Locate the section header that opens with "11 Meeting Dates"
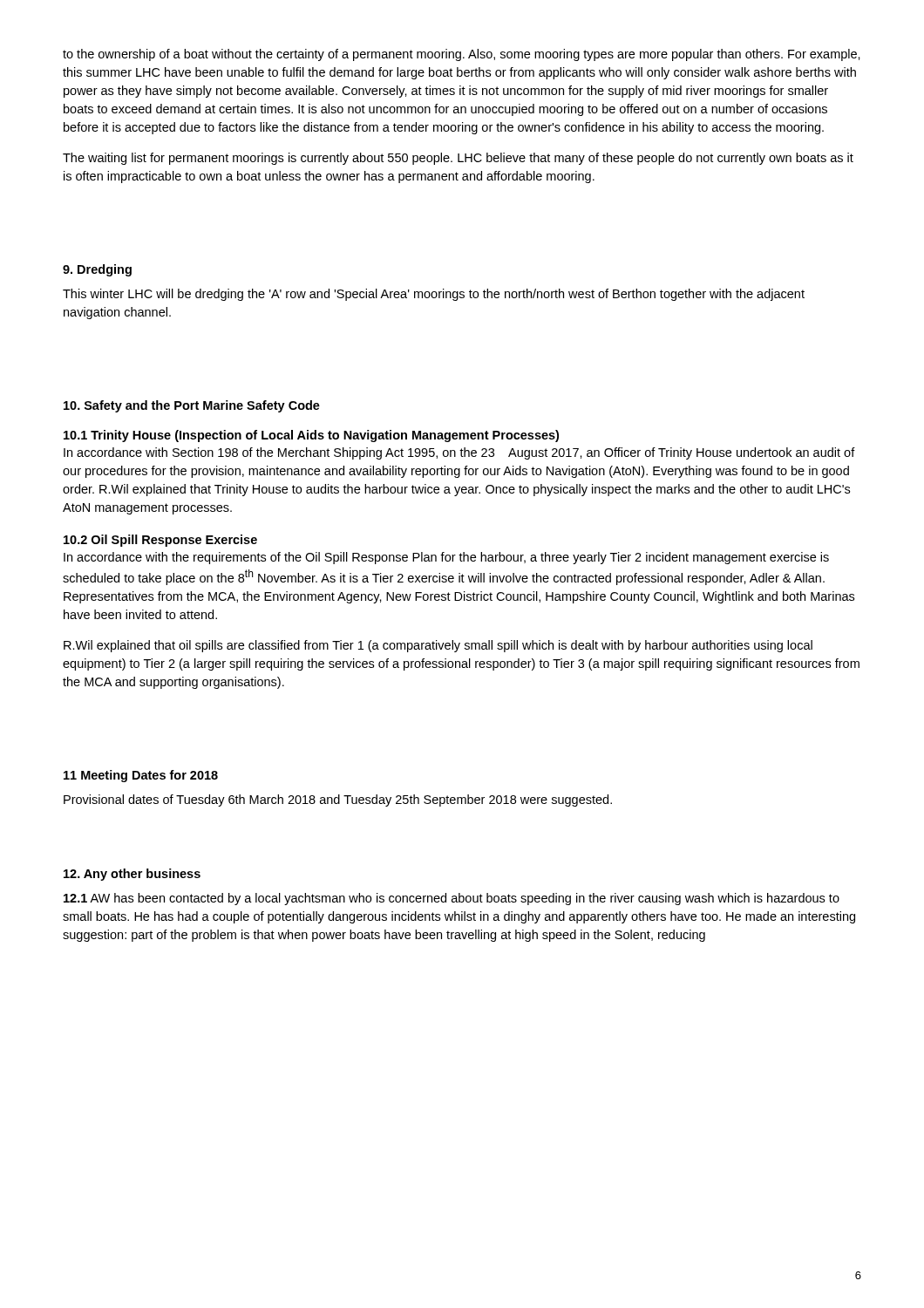This screenshot has width=924, height=1308. (x=140, y=775)
